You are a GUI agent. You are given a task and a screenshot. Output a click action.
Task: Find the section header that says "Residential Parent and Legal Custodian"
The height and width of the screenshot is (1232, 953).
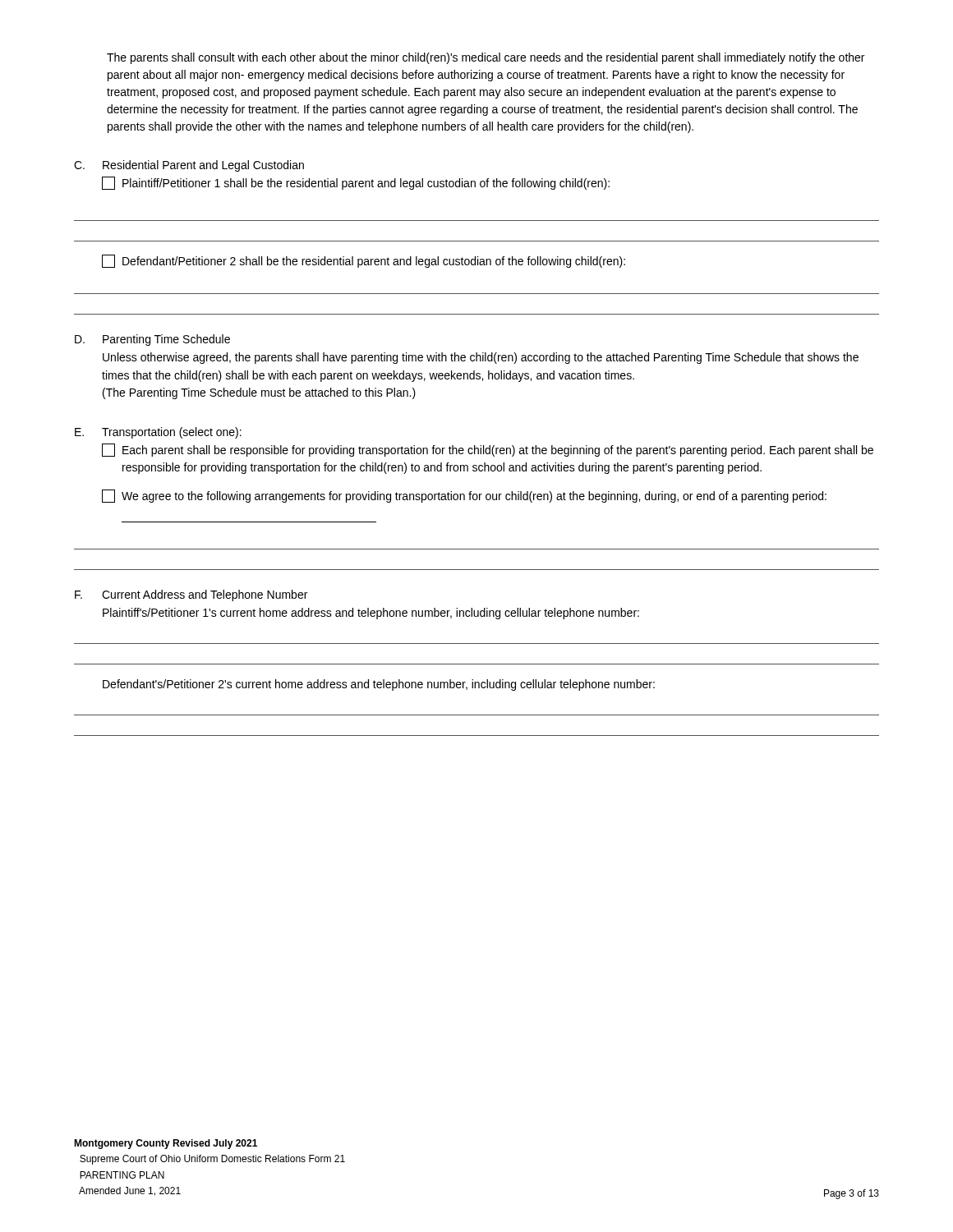203,165
